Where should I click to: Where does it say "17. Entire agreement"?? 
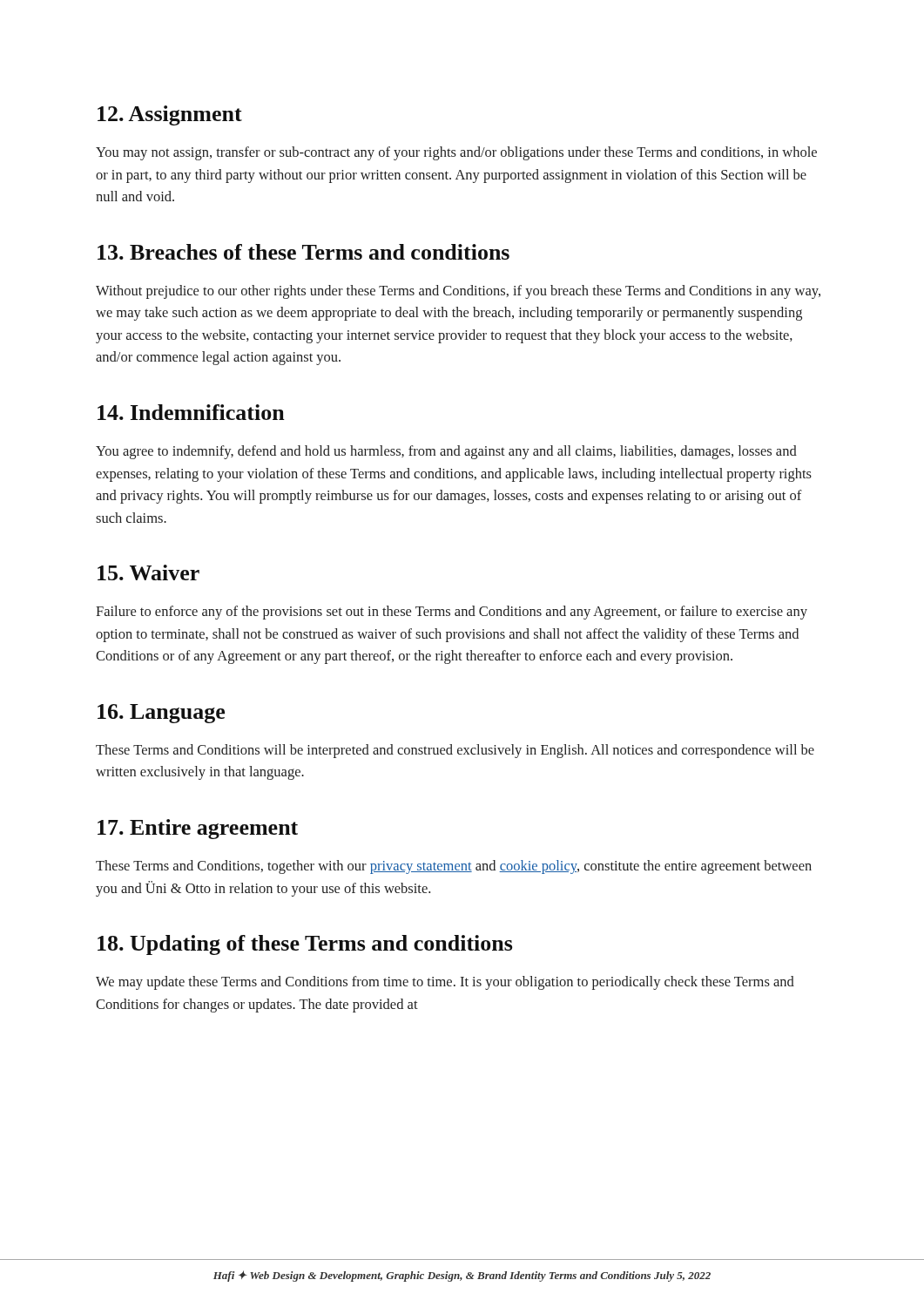(x=197, y=827)
